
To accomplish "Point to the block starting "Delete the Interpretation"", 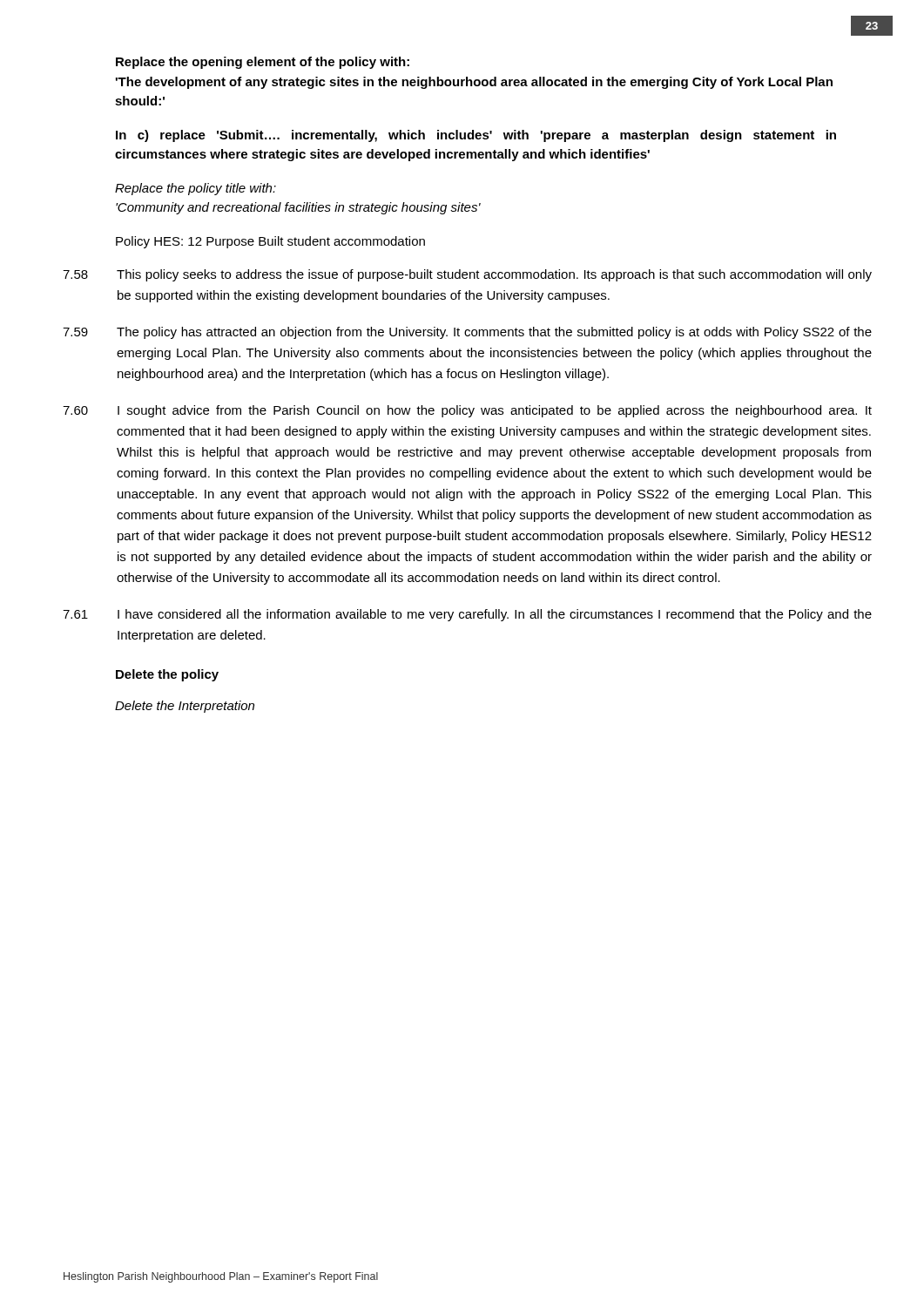I will pos(185,707).
